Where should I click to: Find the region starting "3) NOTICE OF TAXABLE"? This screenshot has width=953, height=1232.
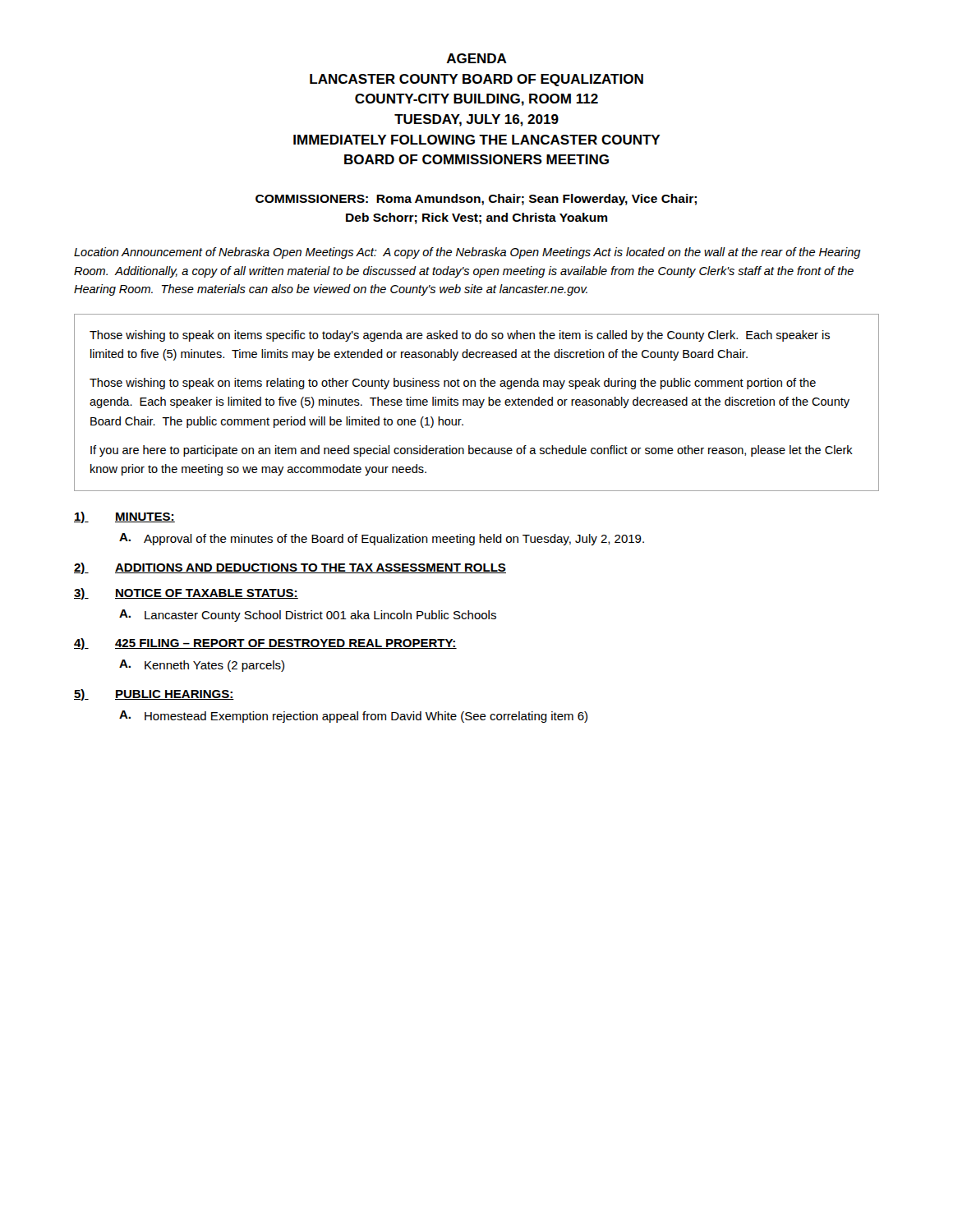point(186,592)
